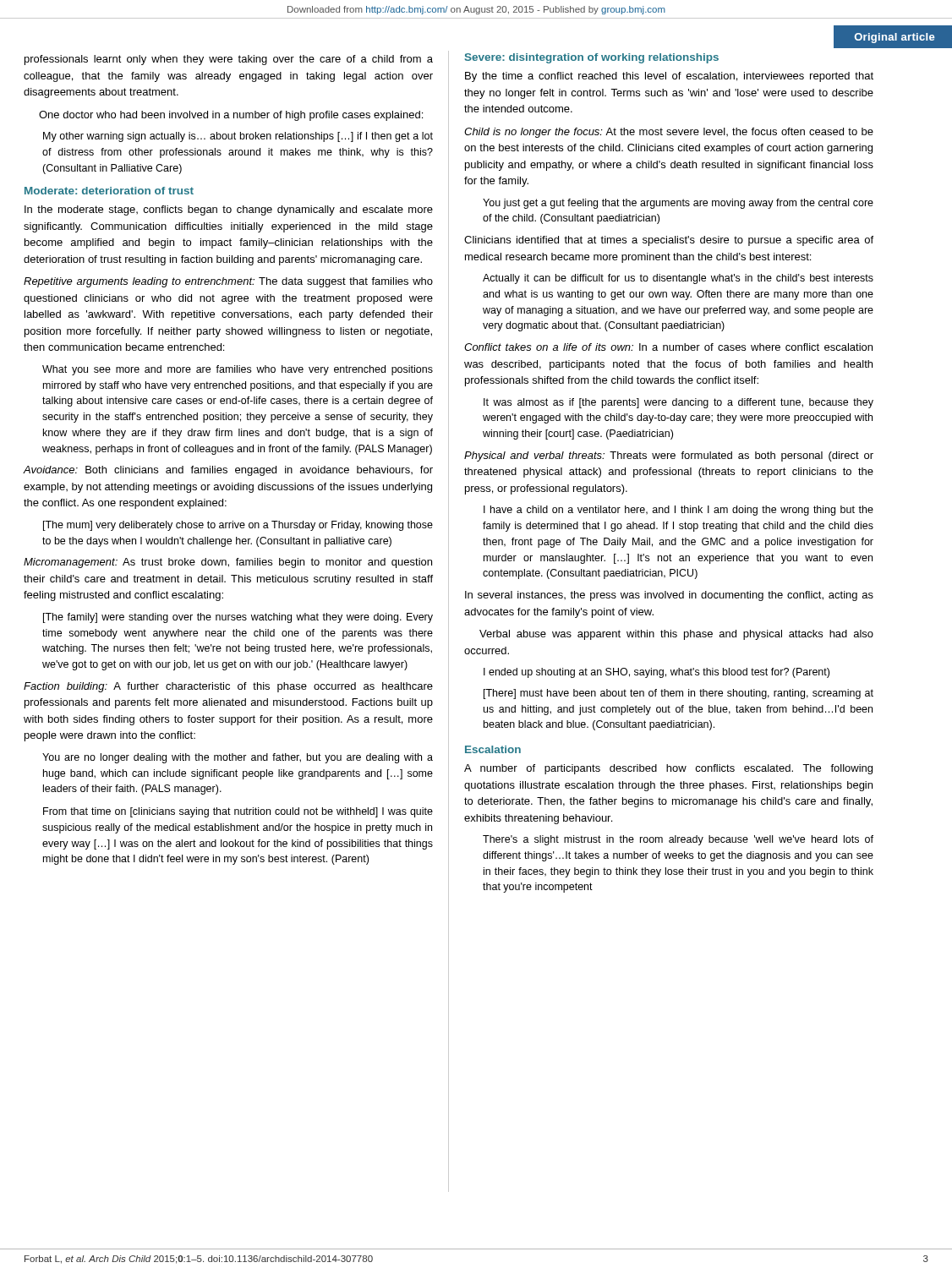Click the passage that begins "By the time a"

click(x=669, y=92)
